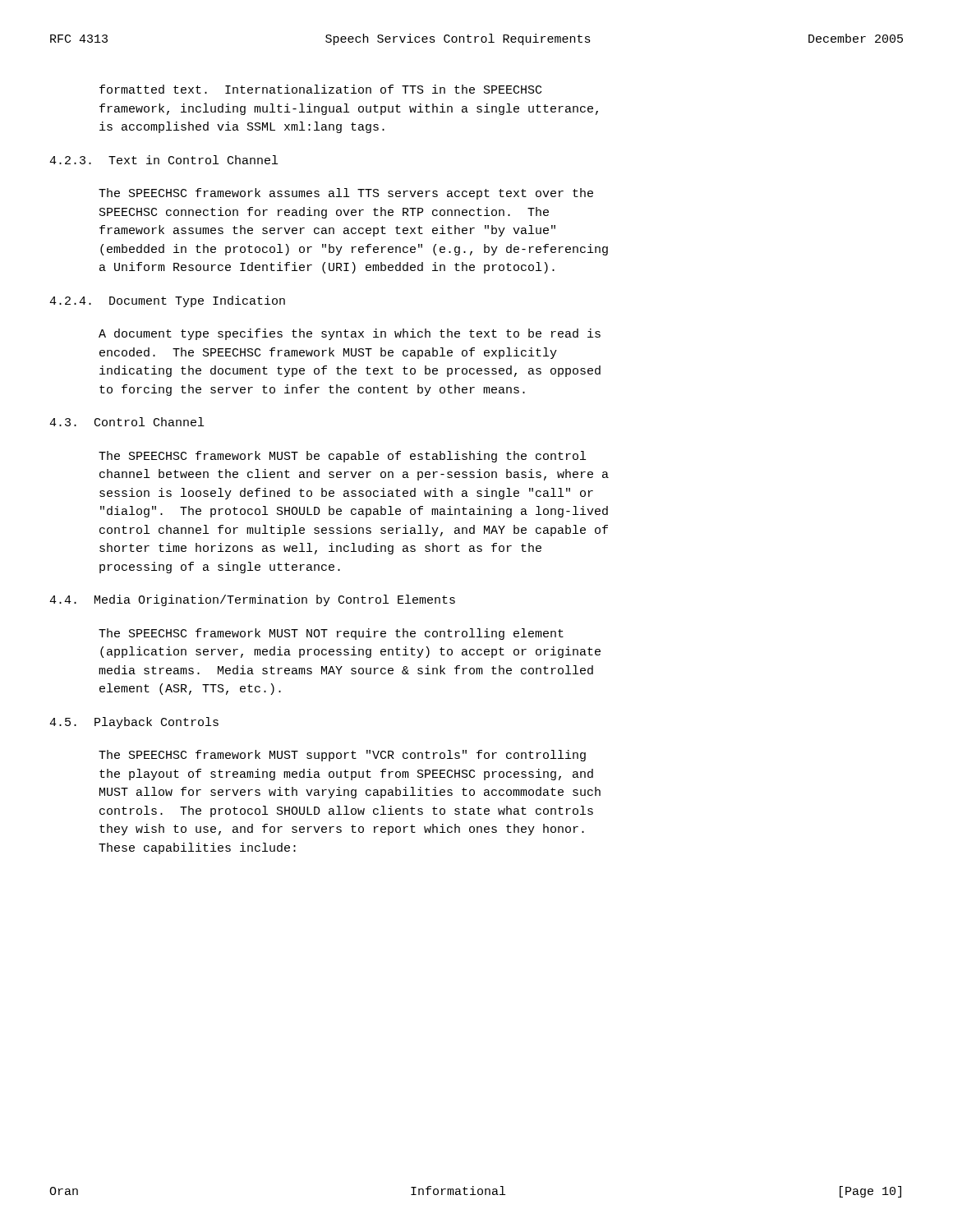Viewport: 953px width, 1232px height.
Task: Click on the section header that reads "4.2.3. Text in Control Channel"
Action: (164, 161)
